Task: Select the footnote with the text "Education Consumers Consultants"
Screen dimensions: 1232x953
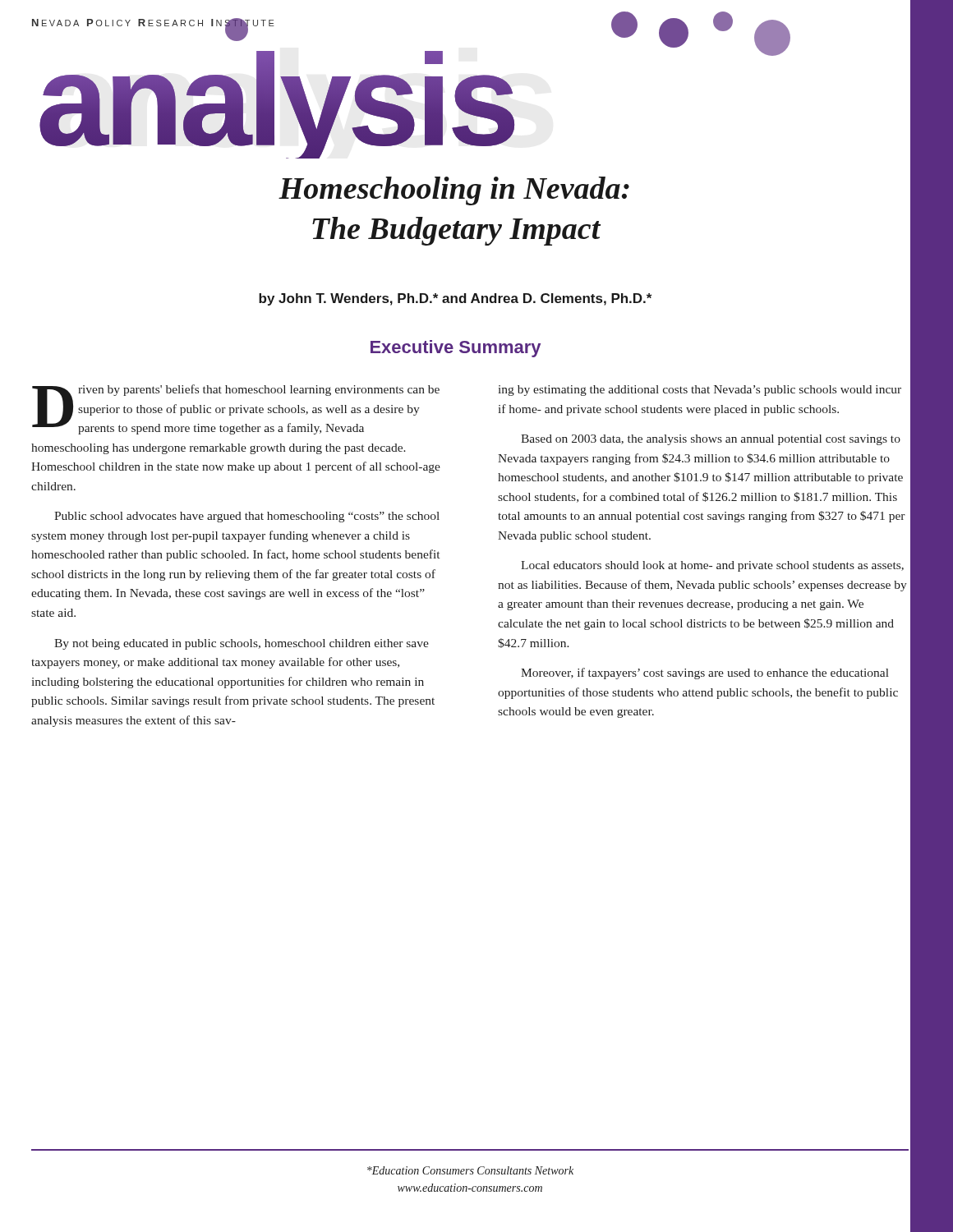Action: 470,1180
